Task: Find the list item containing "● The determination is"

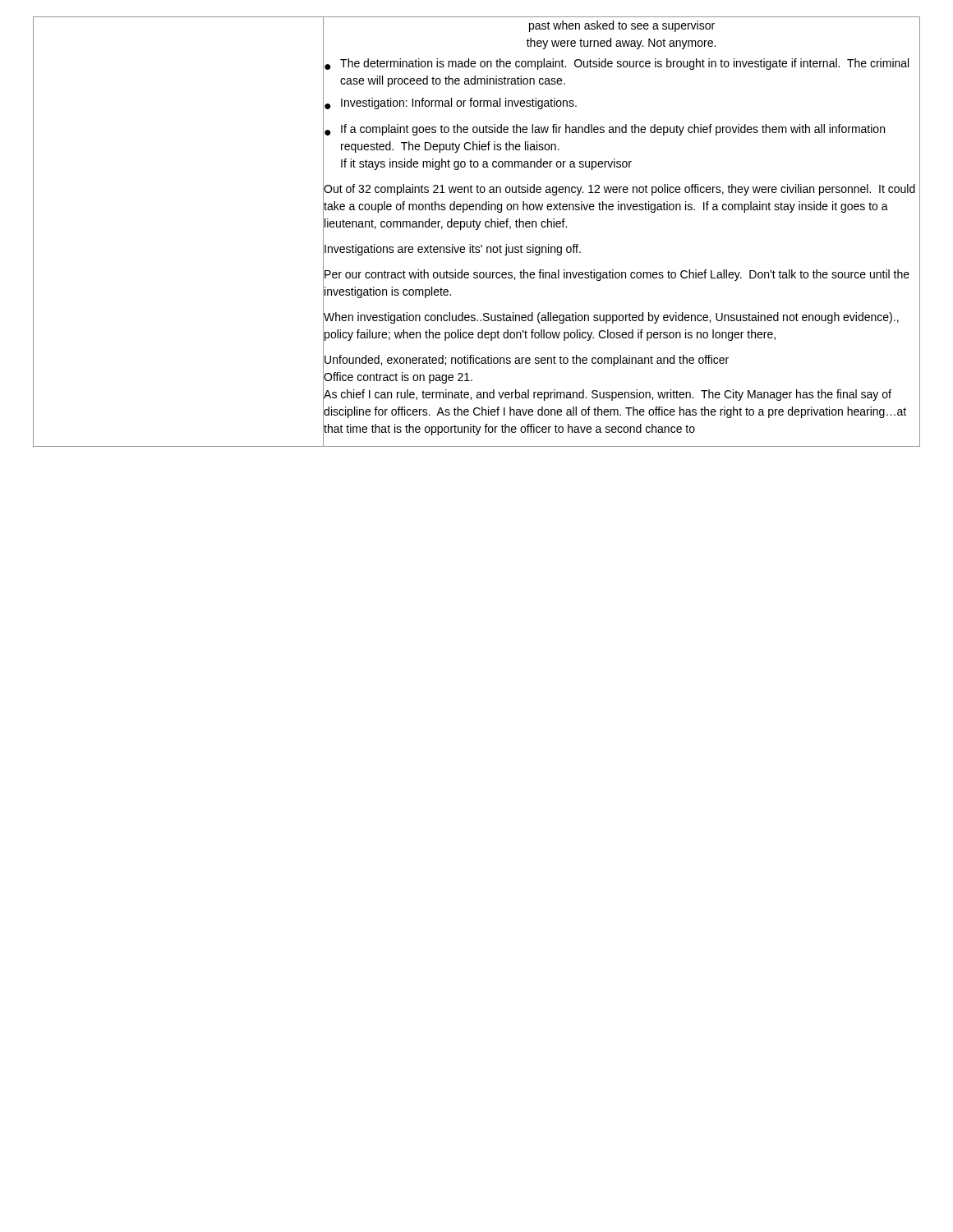Action: [x=622, y=72]
